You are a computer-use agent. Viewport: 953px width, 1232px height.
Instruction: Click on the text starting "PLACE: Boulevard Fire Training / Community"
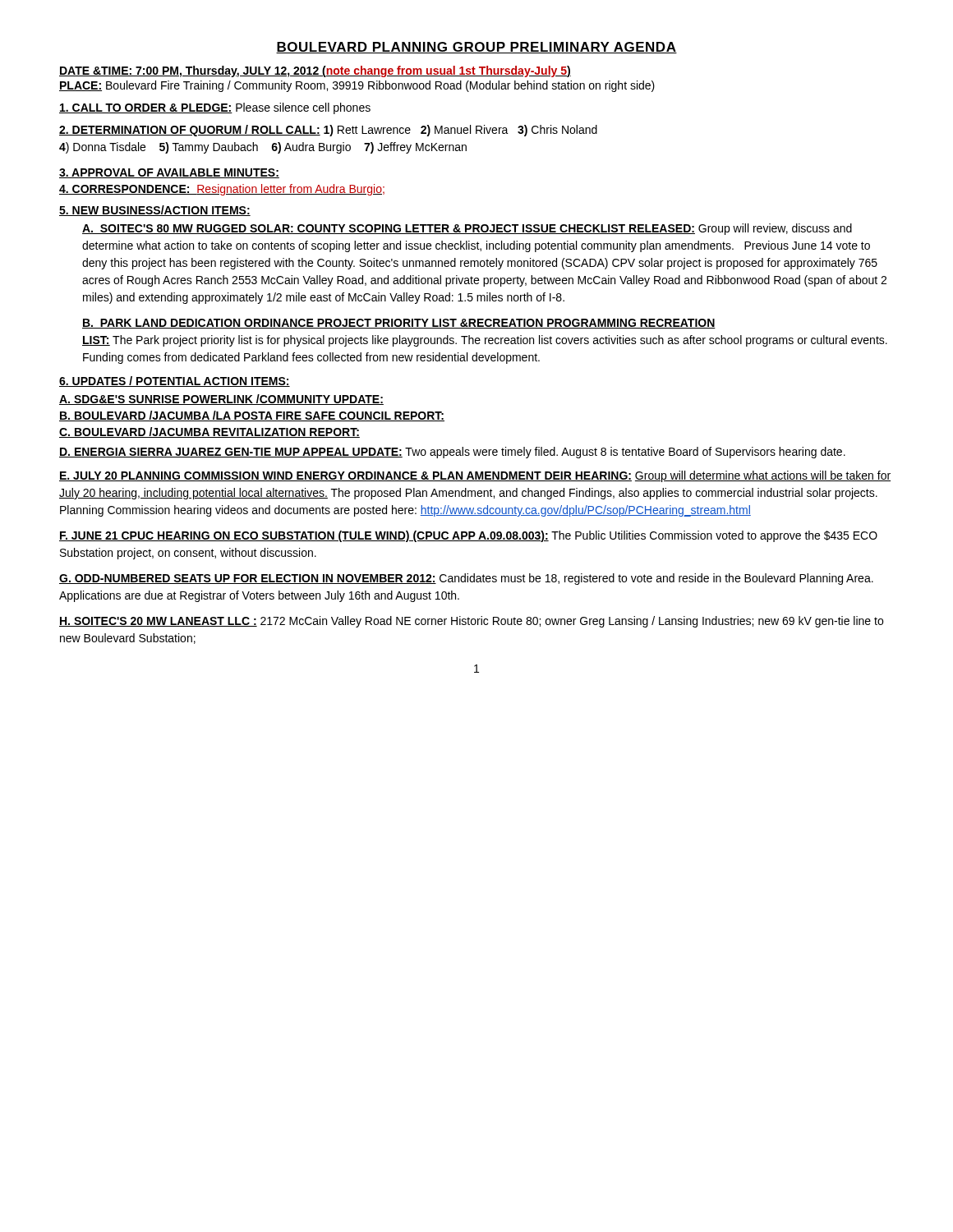point(357,85)
